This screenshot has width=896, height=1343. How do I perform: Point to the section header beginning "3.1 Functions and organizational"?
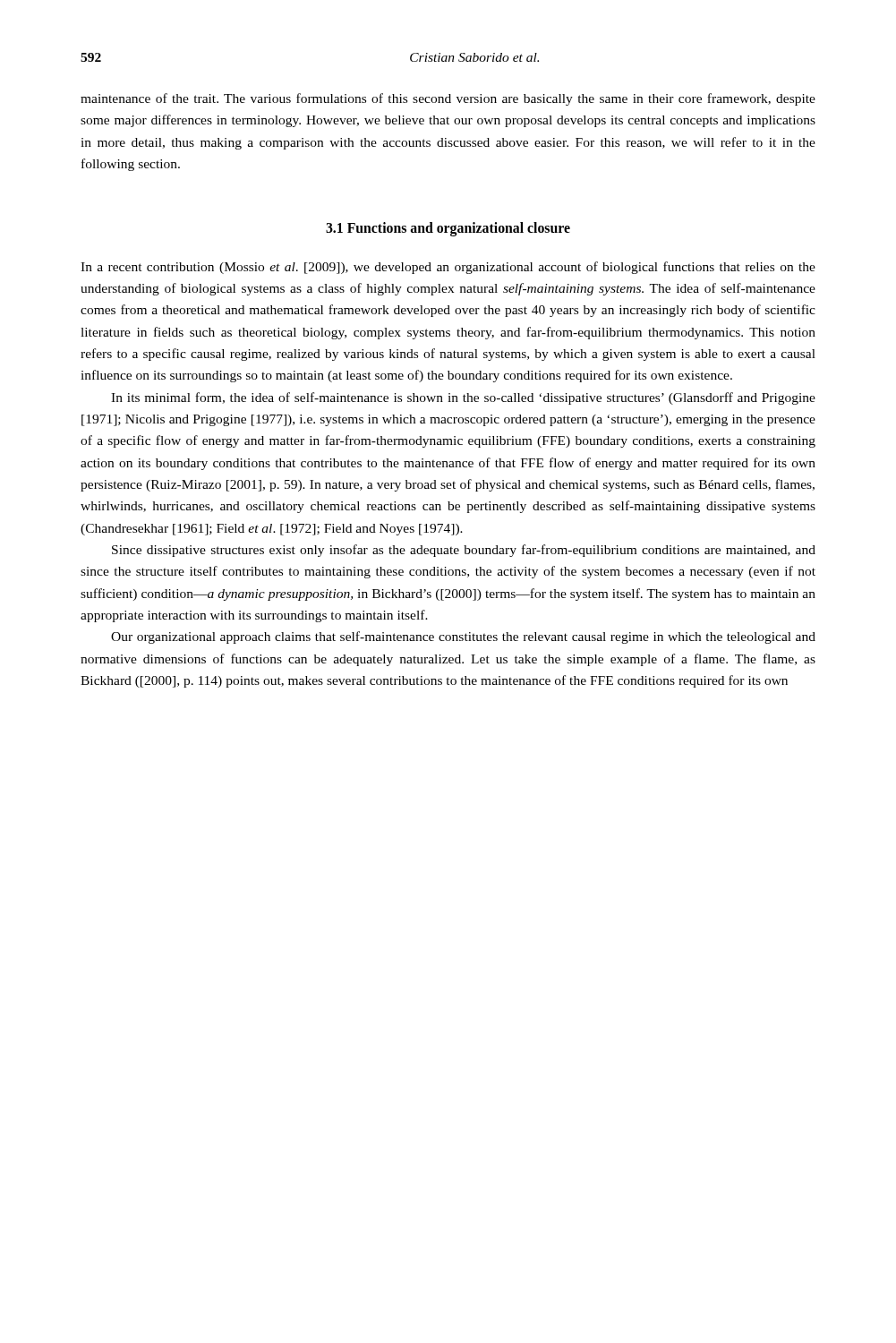(448, 228)
